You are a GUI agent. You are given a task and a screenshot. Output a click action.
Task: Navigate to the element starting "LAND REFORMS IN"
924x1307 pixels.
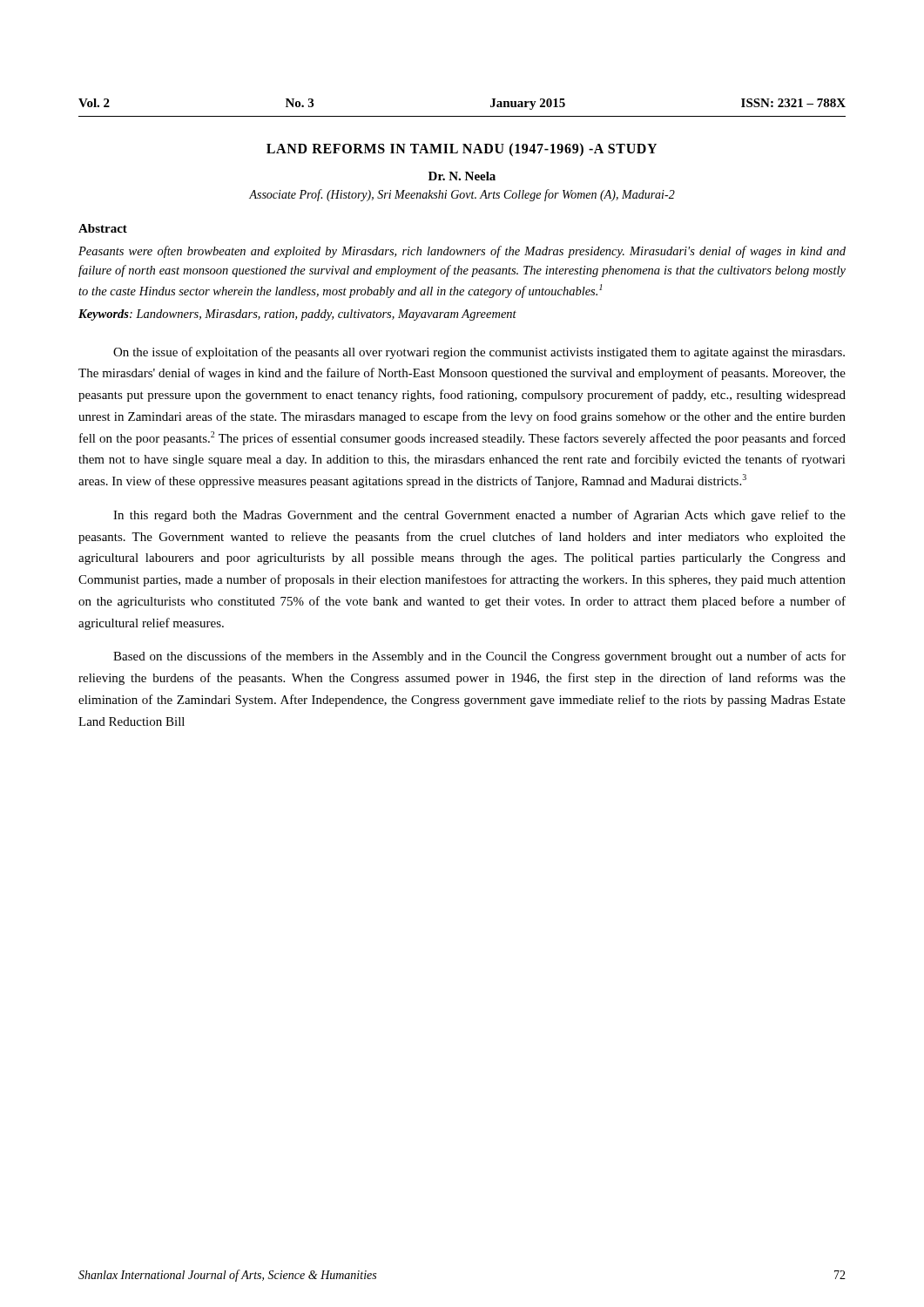click(x=462, y=149)
